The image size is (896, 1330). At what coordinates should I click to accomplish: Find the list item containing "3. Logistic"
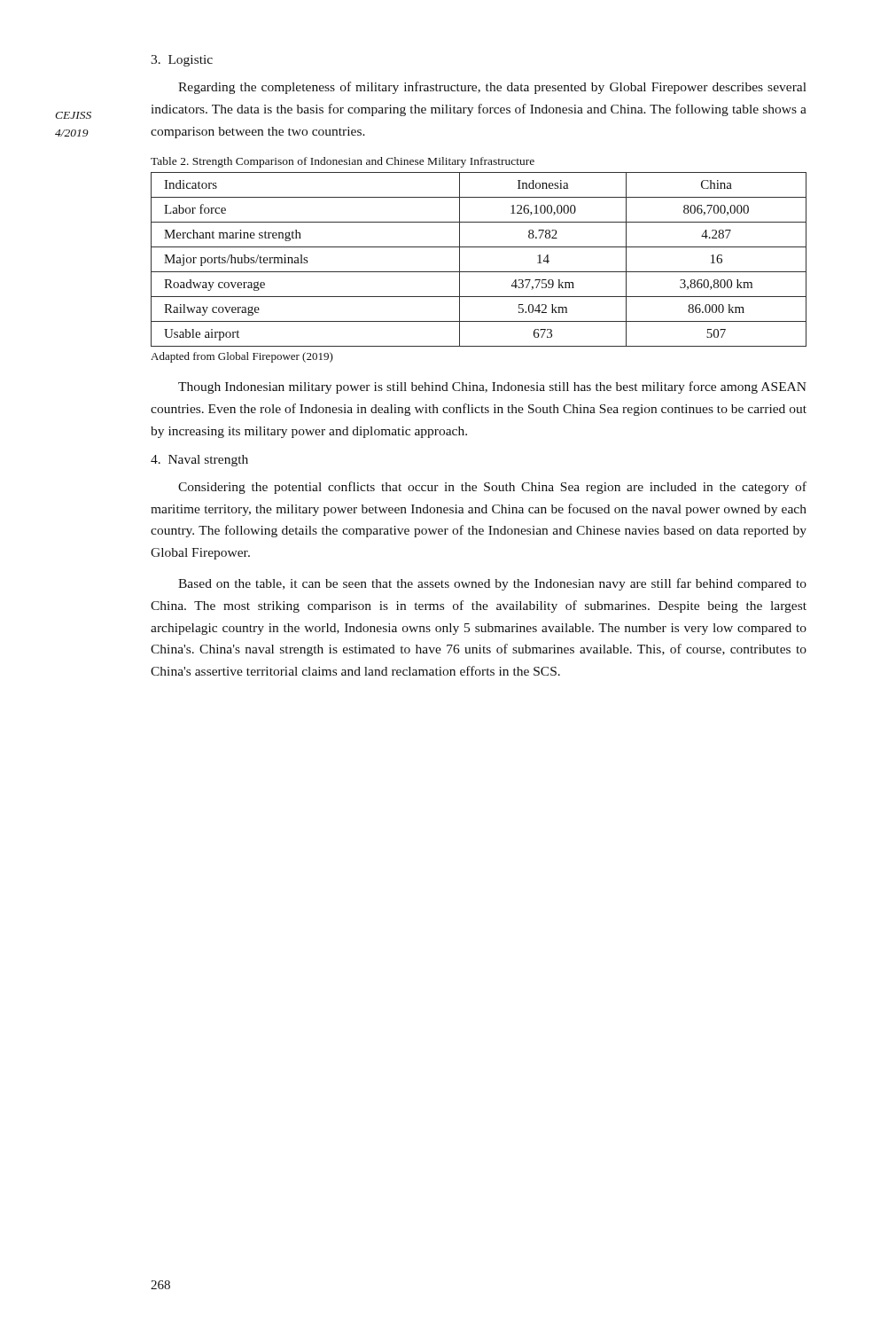[182, 59]
